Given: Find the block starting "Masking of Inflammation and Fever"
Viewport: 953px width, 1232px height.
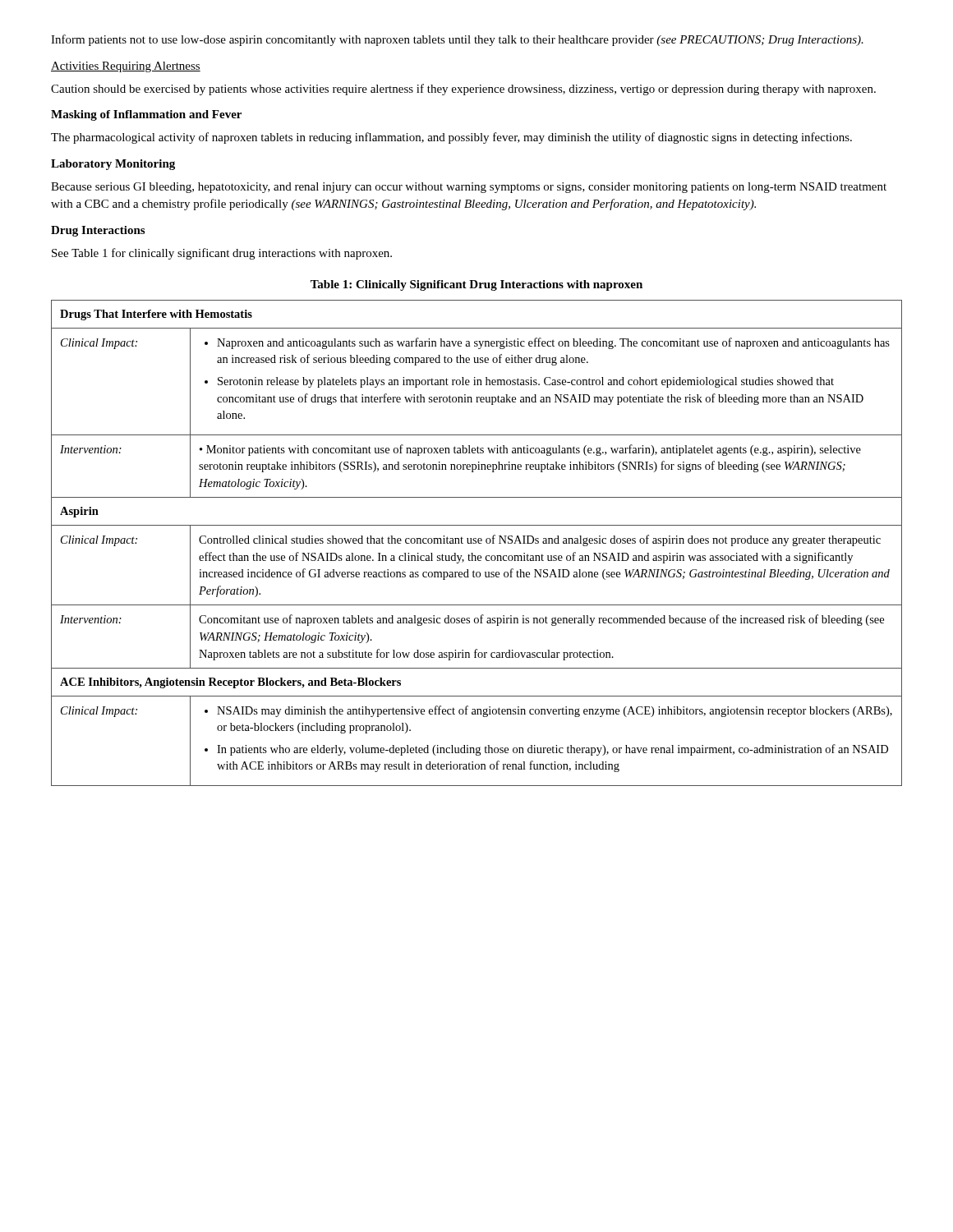Looking at the screenshot, I should [146, 115].
